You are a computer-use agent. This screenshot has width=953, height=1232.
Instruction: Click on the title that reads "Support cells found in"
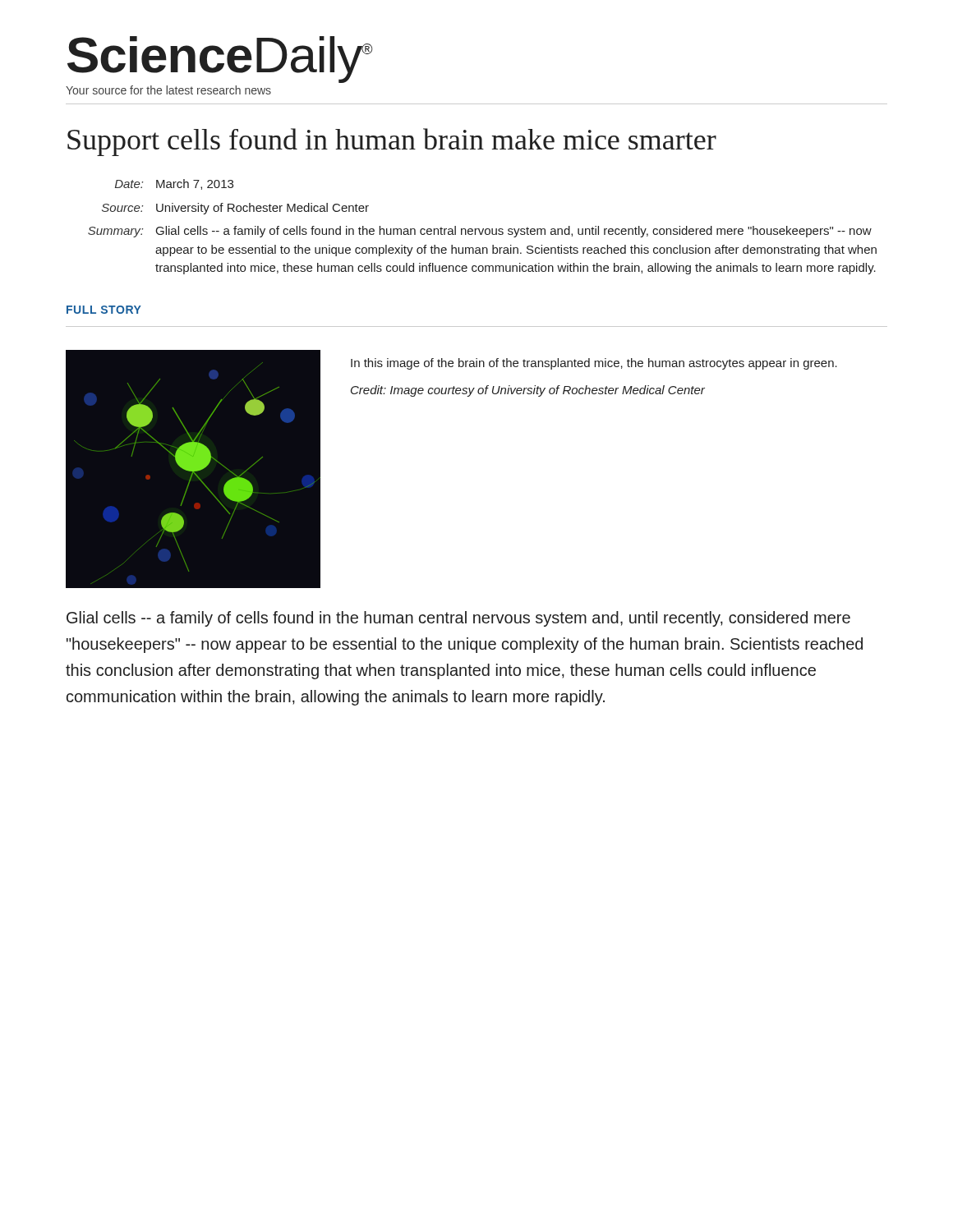[391, 140]
